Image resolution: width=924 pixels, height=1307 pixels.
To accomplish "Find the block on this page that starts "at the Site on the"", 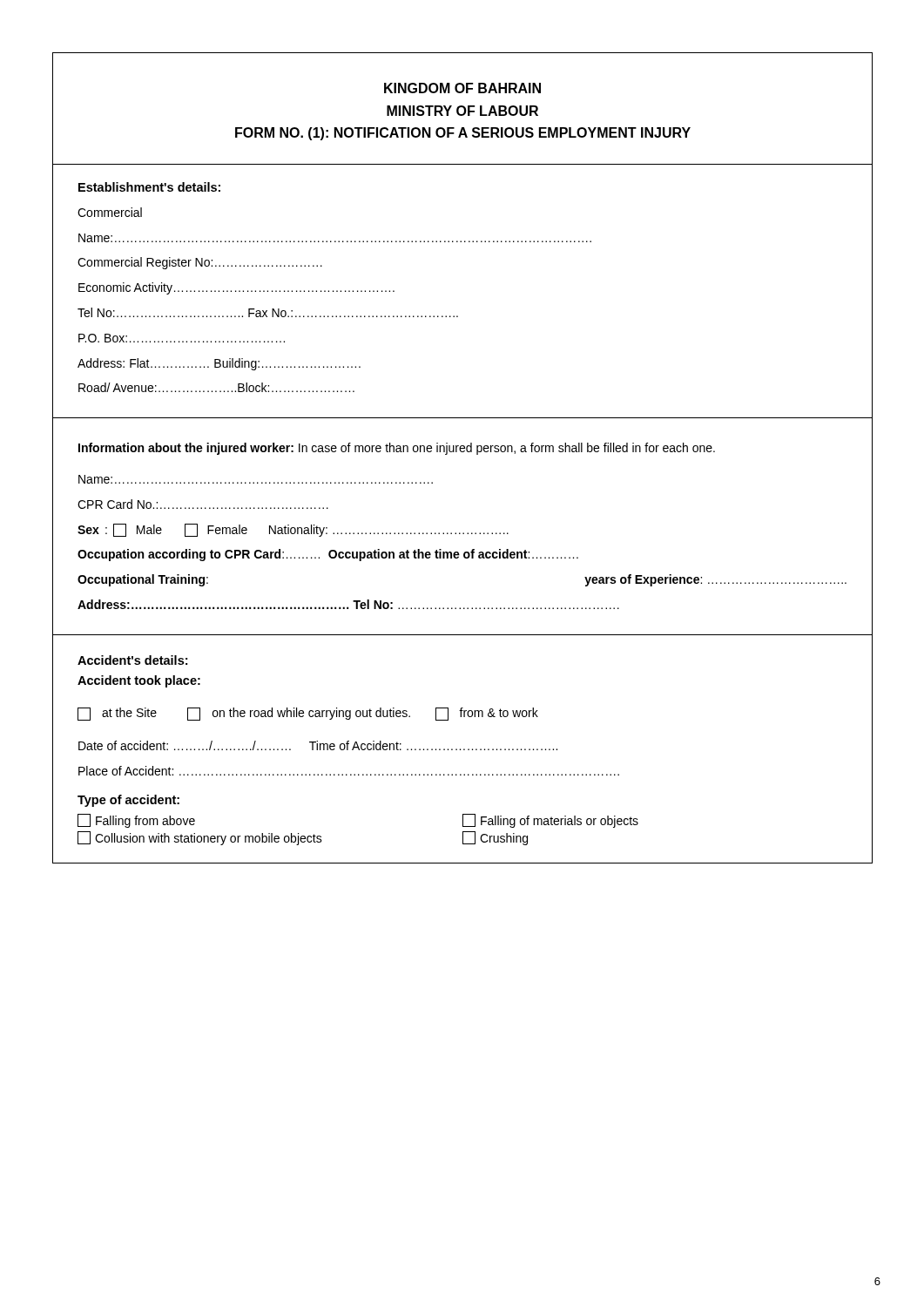I will click(x=462, y=714).
